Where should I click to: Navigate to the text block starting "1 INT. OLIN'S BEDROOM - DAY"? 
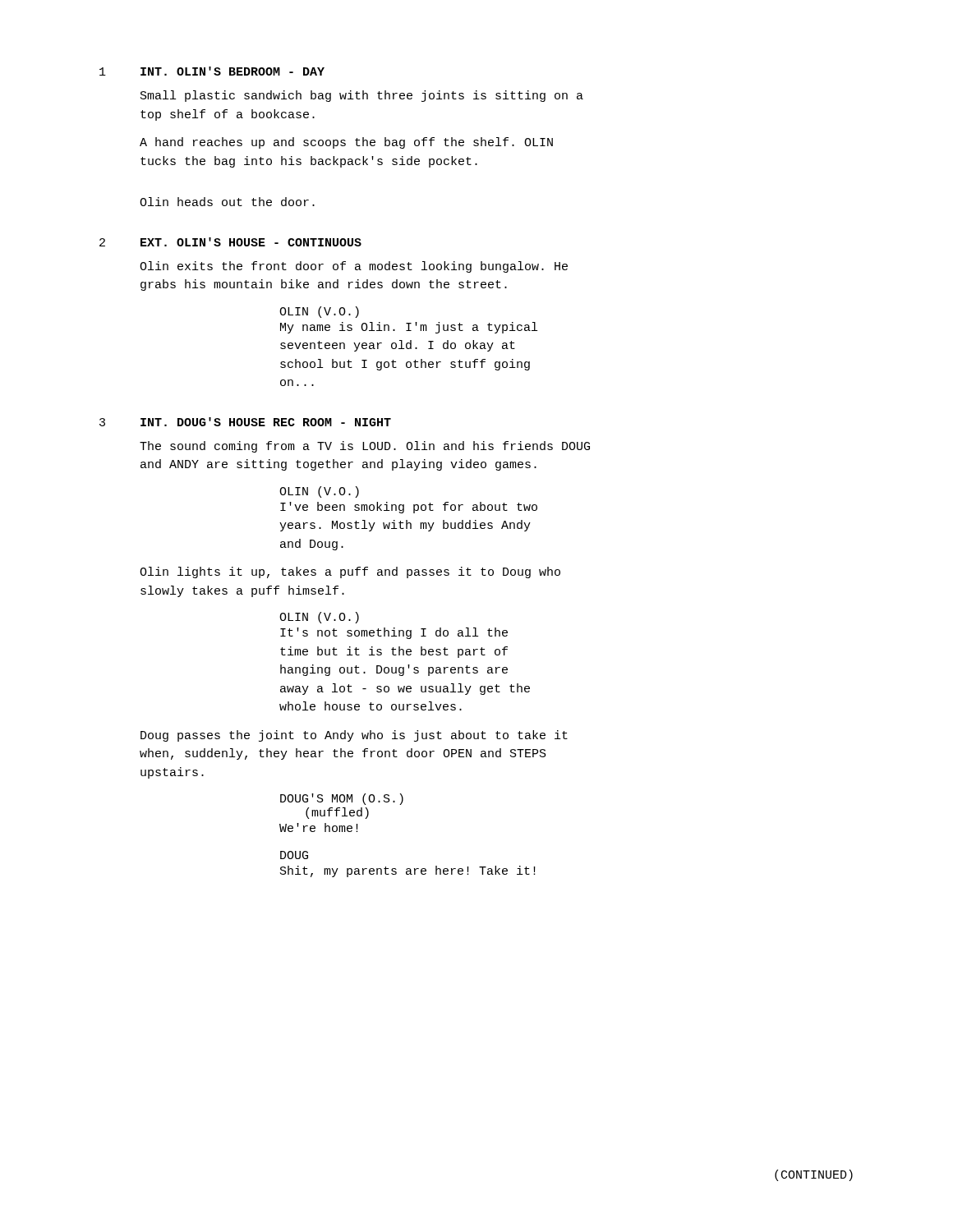point(212,73)
